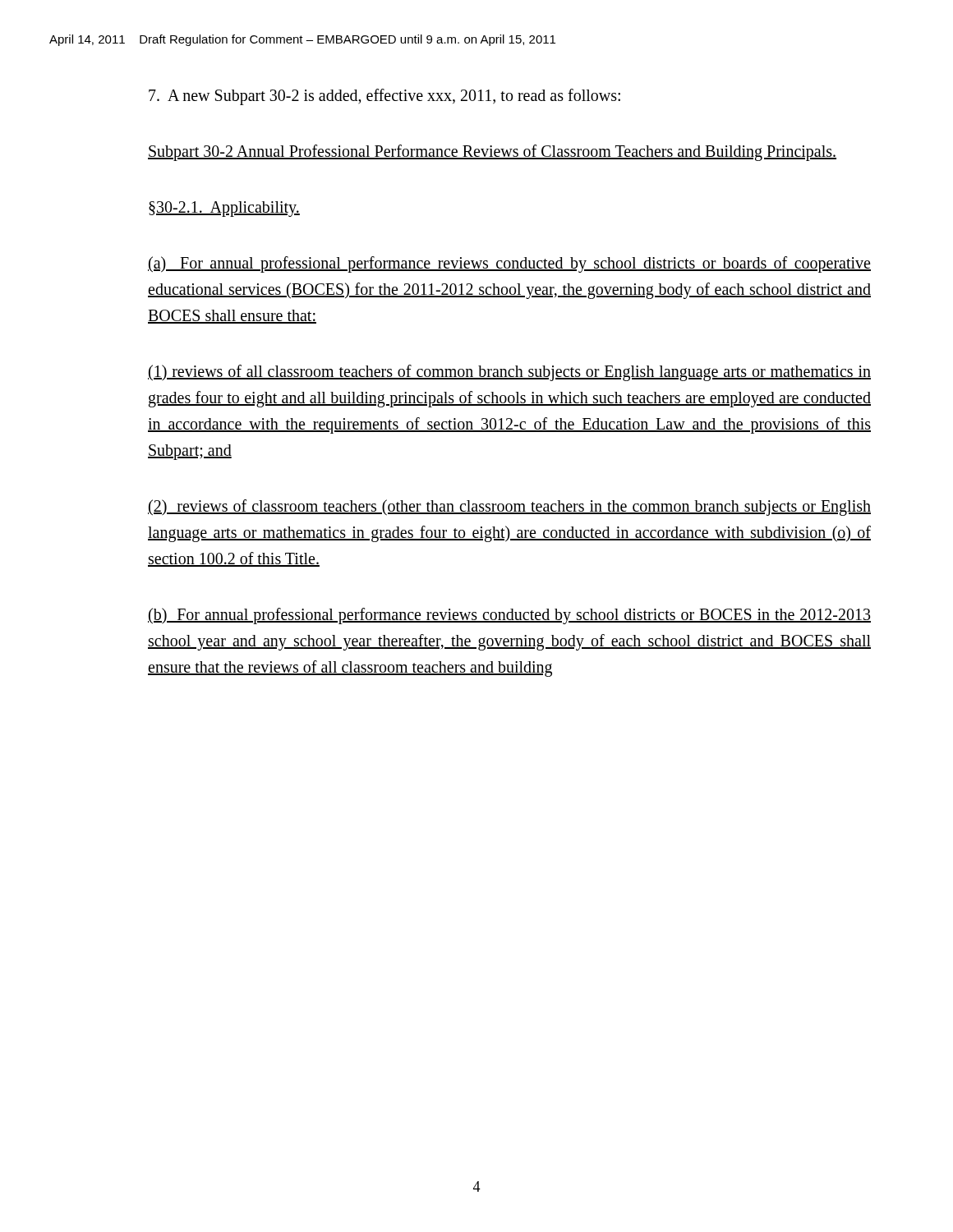Where does it say "§30-2.1. Applicability."?

[224, 209]
